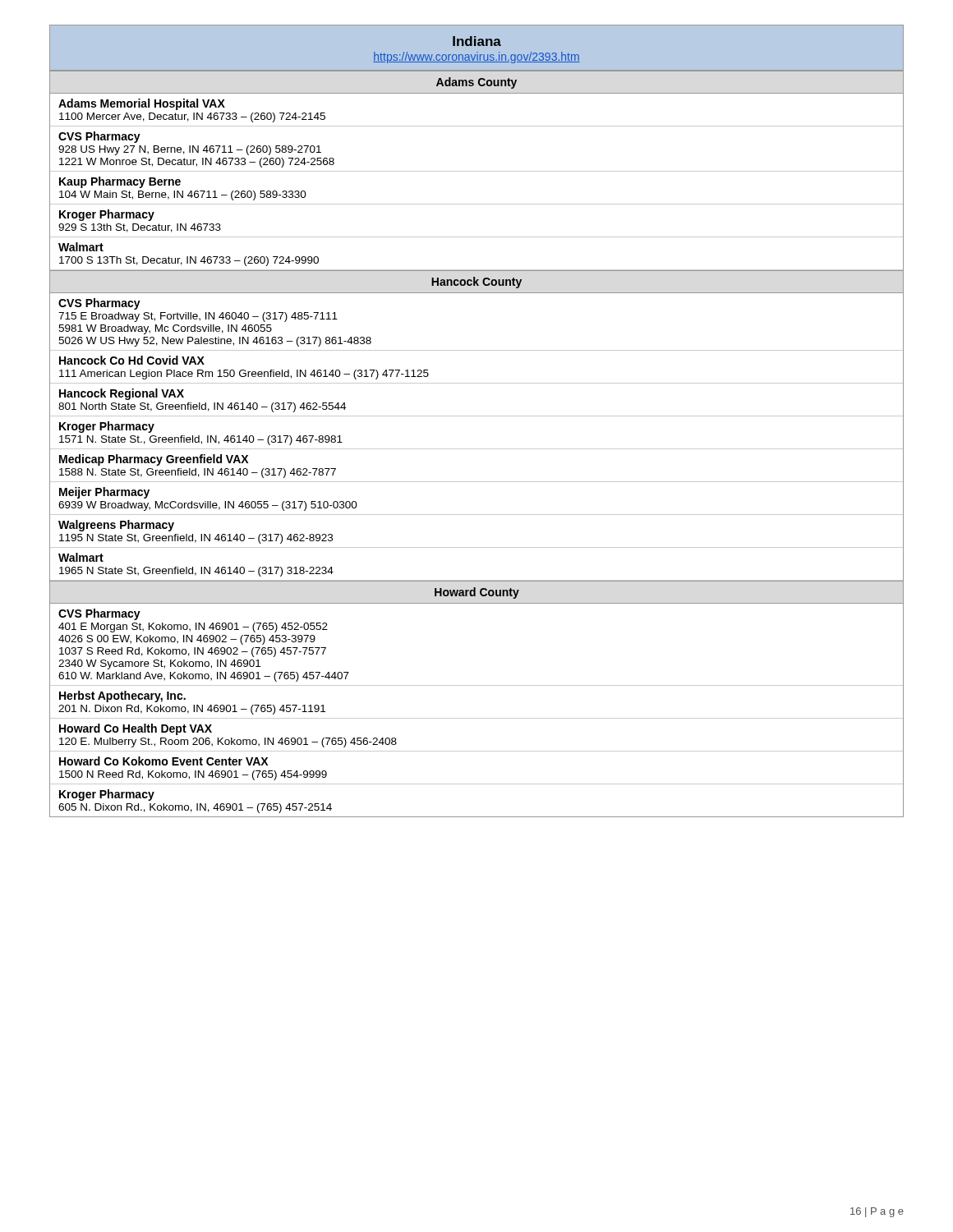Click on the text block containing "Walmart 1965 N State St, Greenfield, IN"

[81, 557]
